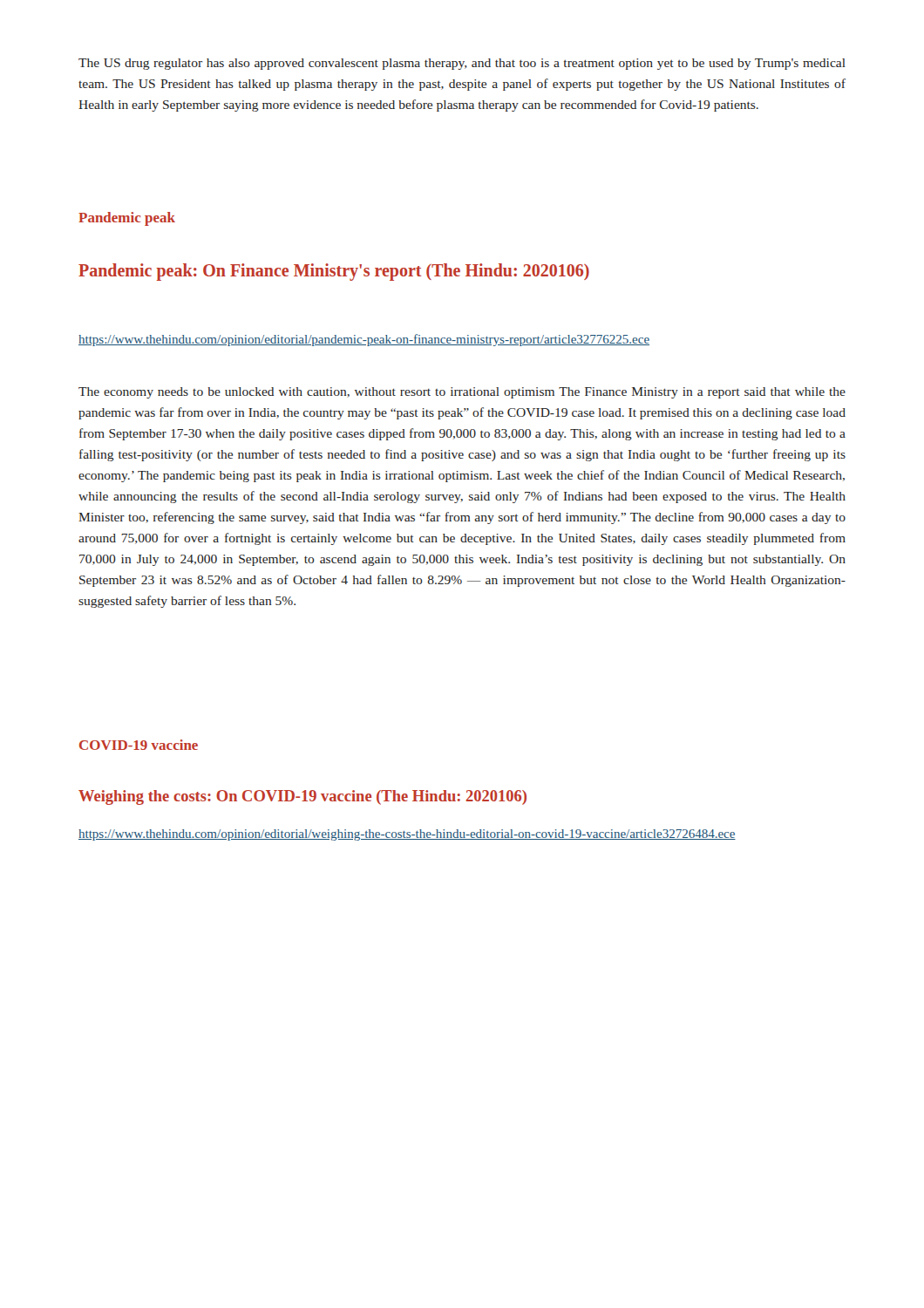This screenshot has width=924, height=1308.
Task: Locate the text "Pandemic peak"
Action: click(x=127, y=218)
